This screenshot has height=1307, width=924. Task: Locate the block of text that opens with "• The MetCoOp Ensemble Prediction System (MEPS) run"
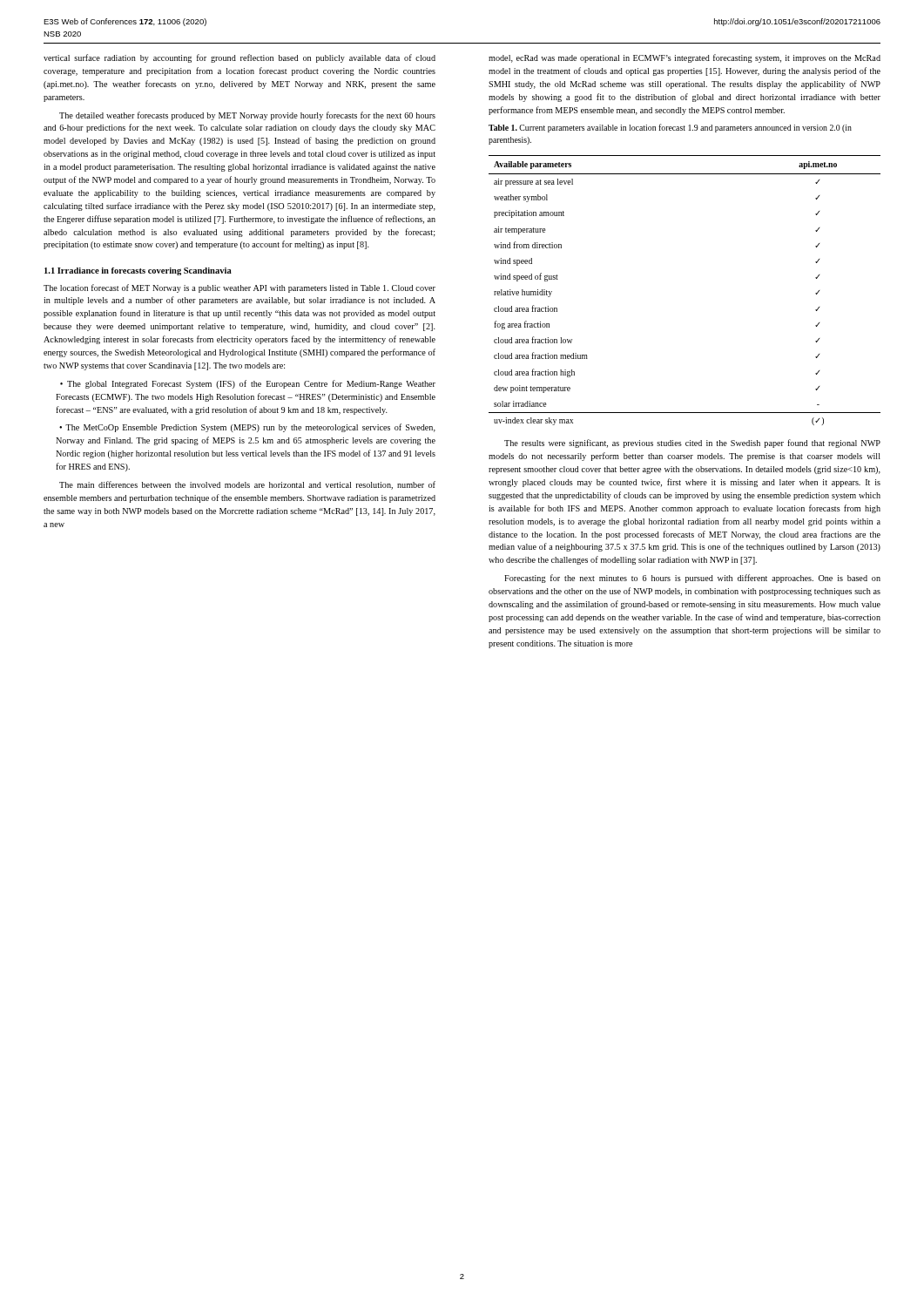click(x=240, y=448)
